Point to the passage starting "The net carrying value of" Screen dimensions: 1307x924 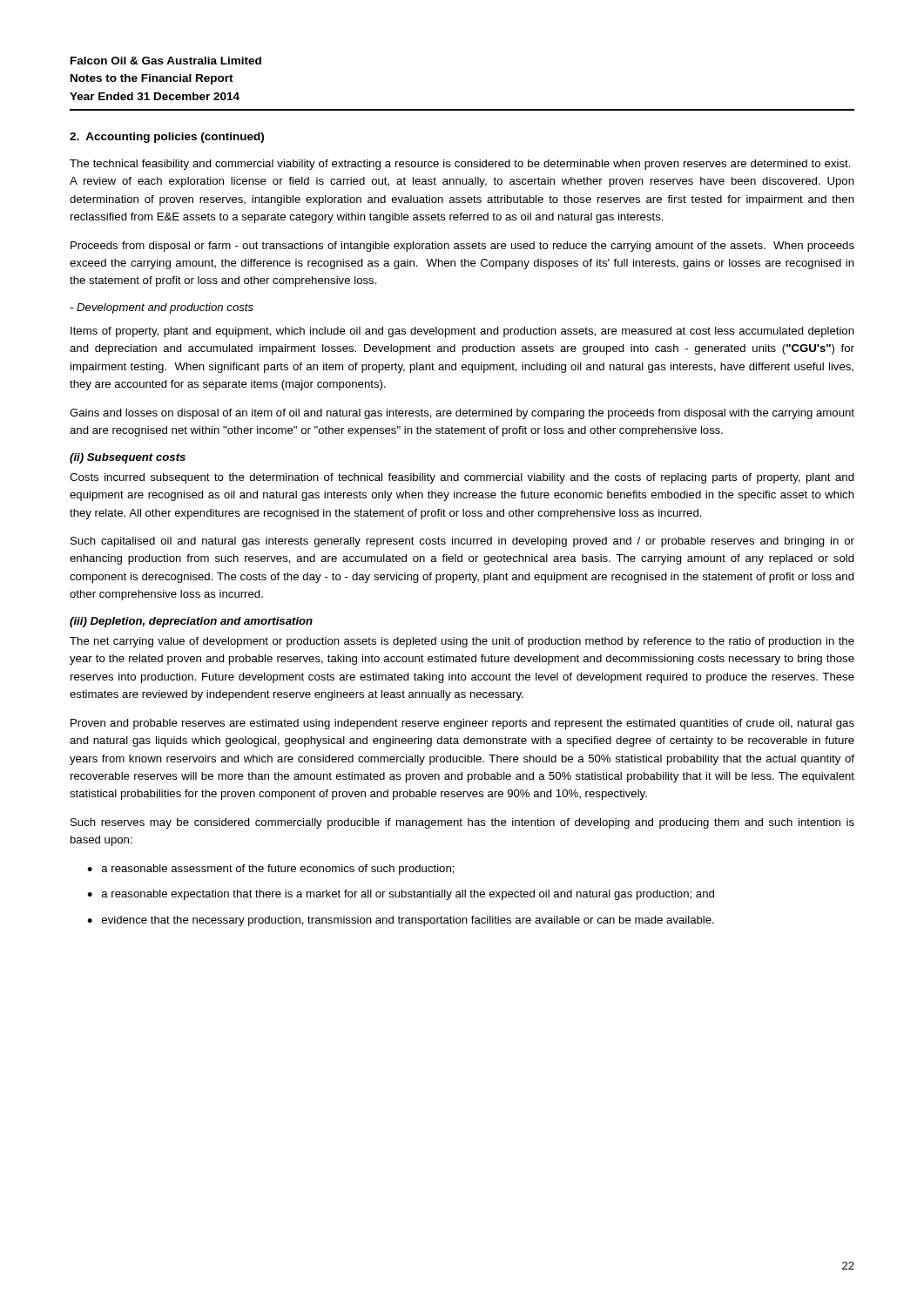point(462,668)
